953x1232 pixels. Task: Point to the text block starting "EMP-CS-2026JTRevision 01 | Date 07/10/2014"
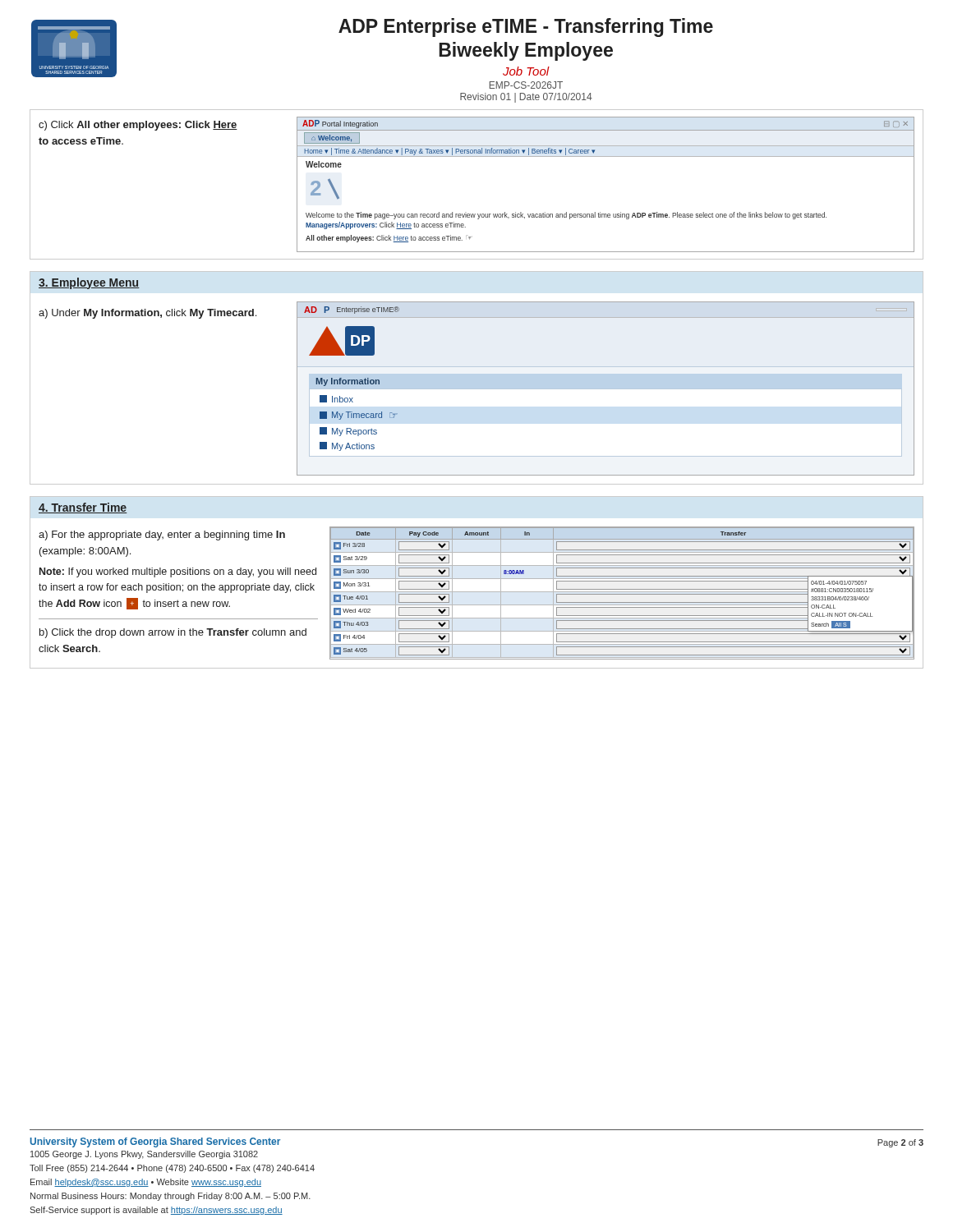tap(526, 91)
